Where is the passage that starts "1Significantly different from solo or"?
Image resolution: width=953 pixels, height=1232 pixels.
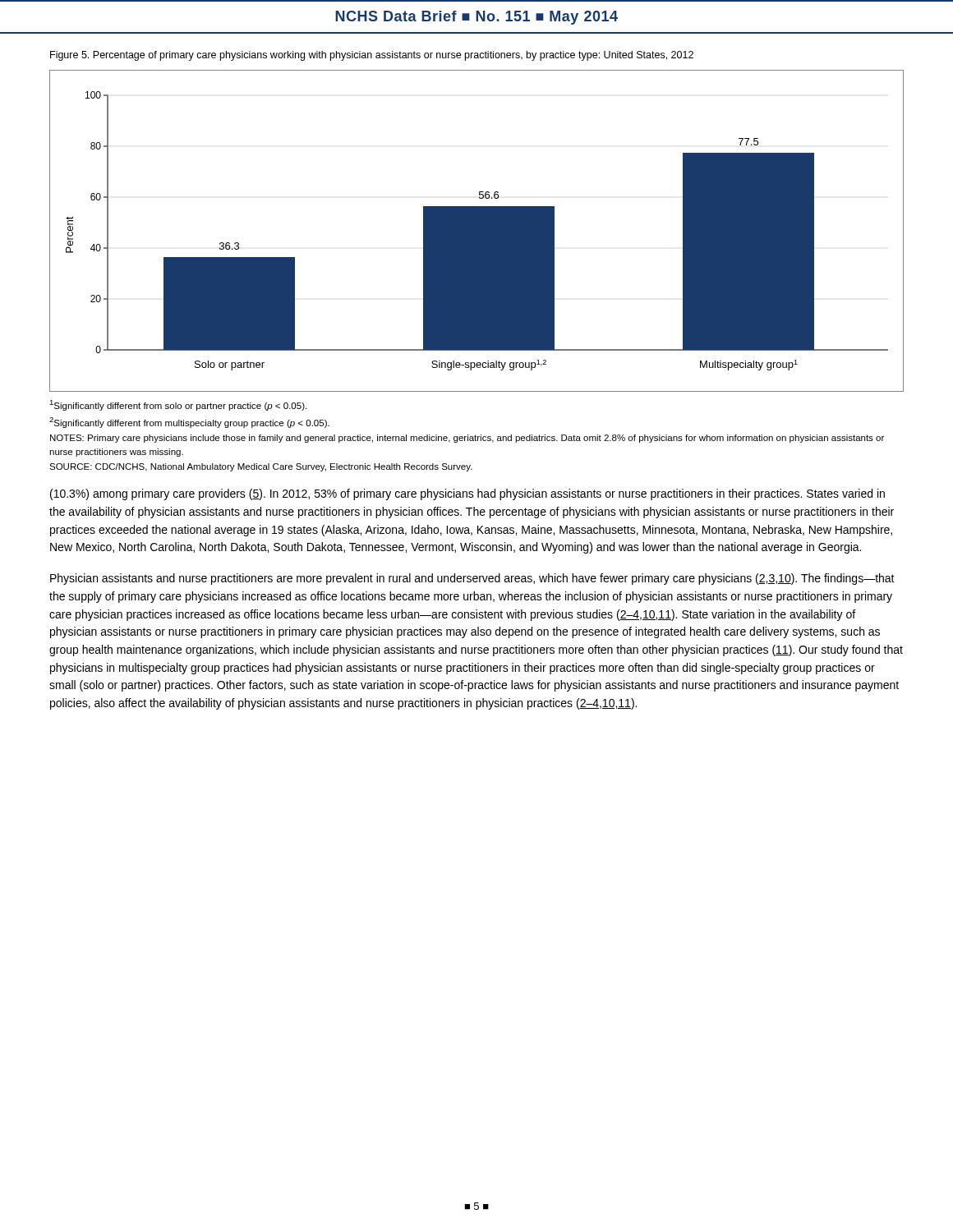pyautogui.click(x=476, y=435)
